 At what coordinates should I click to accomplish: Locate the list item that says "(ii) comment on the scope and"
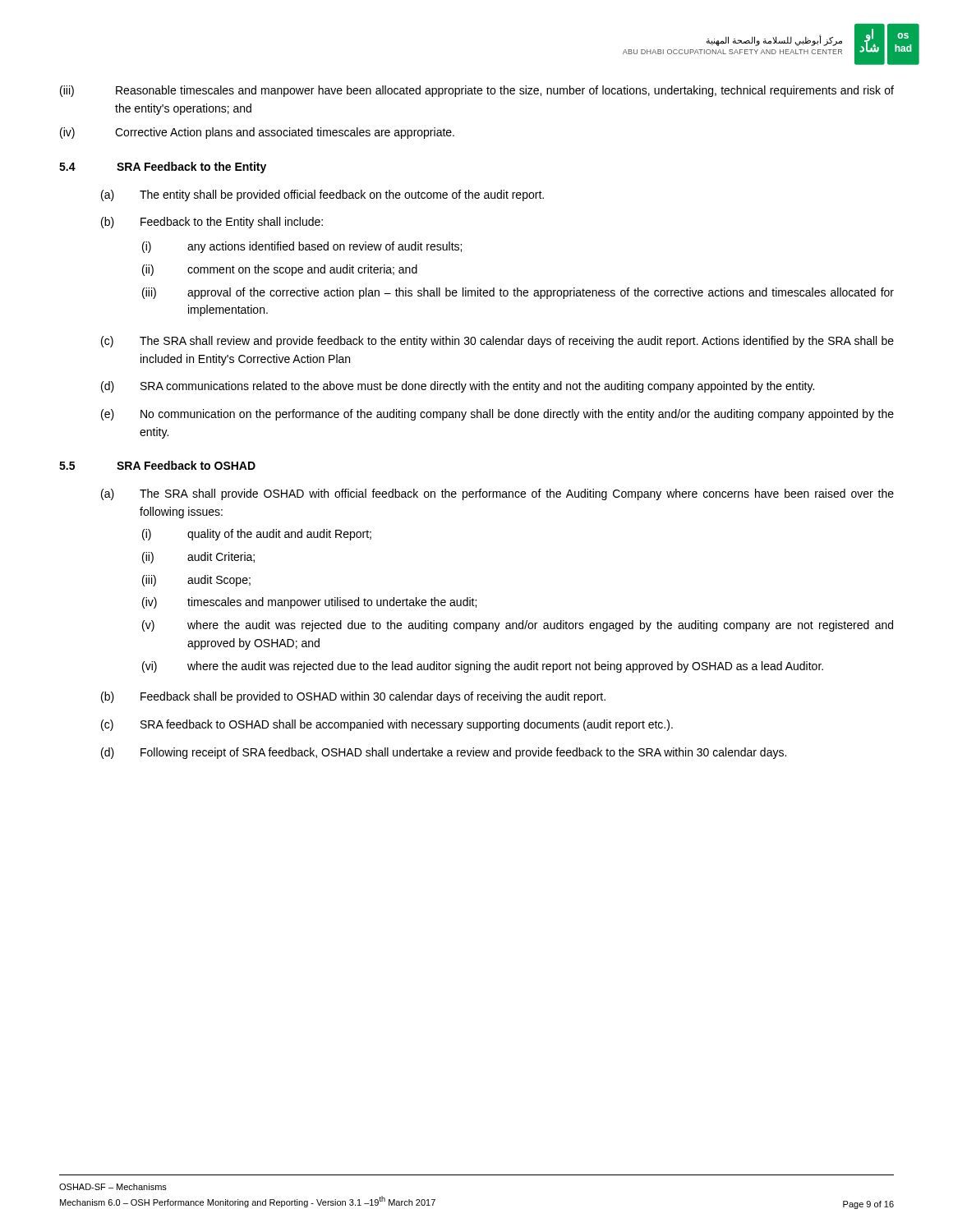pos(279,270)
